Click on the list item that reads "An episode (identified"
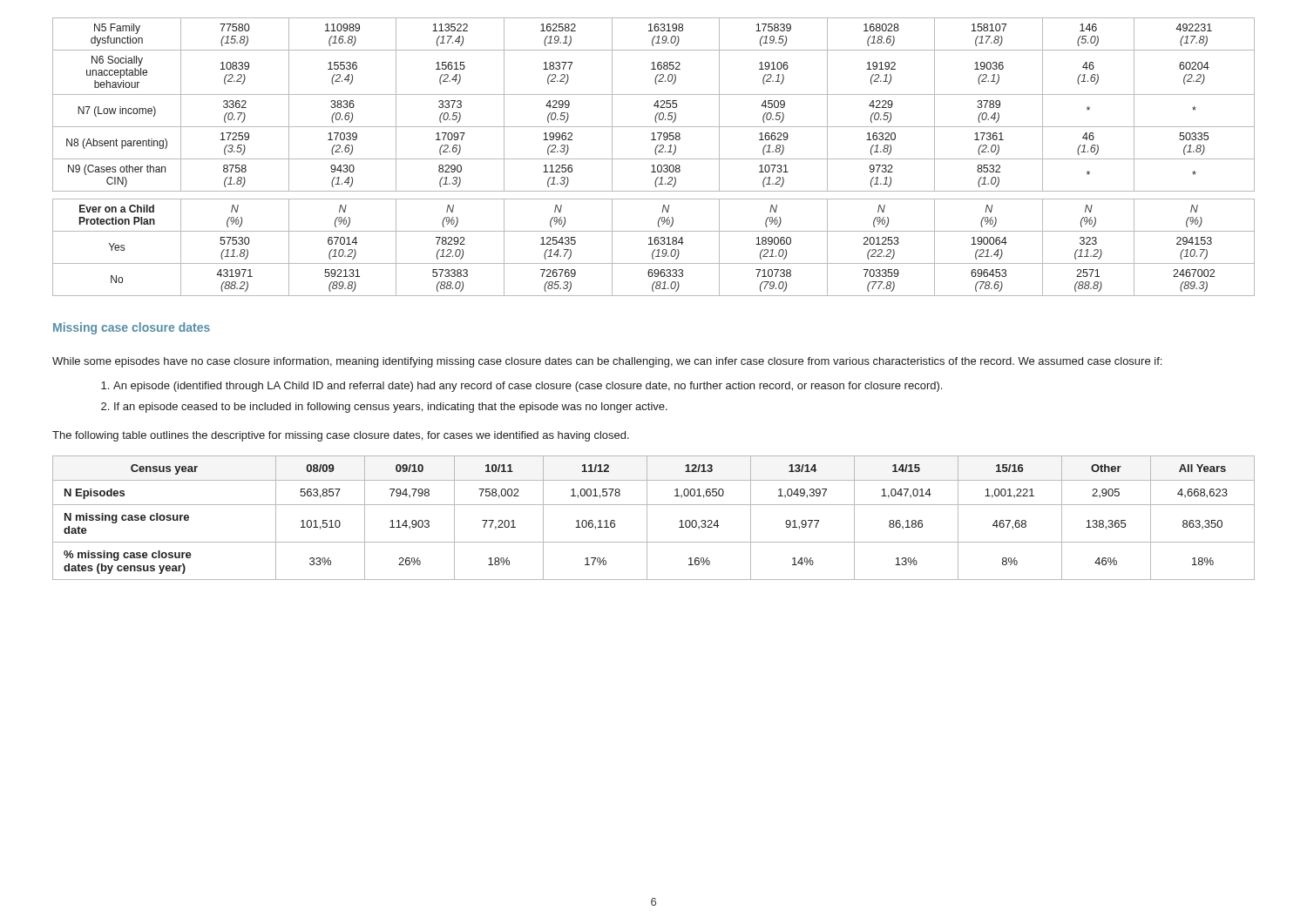This screenshot has height=924, width=1307. [528, 385]
